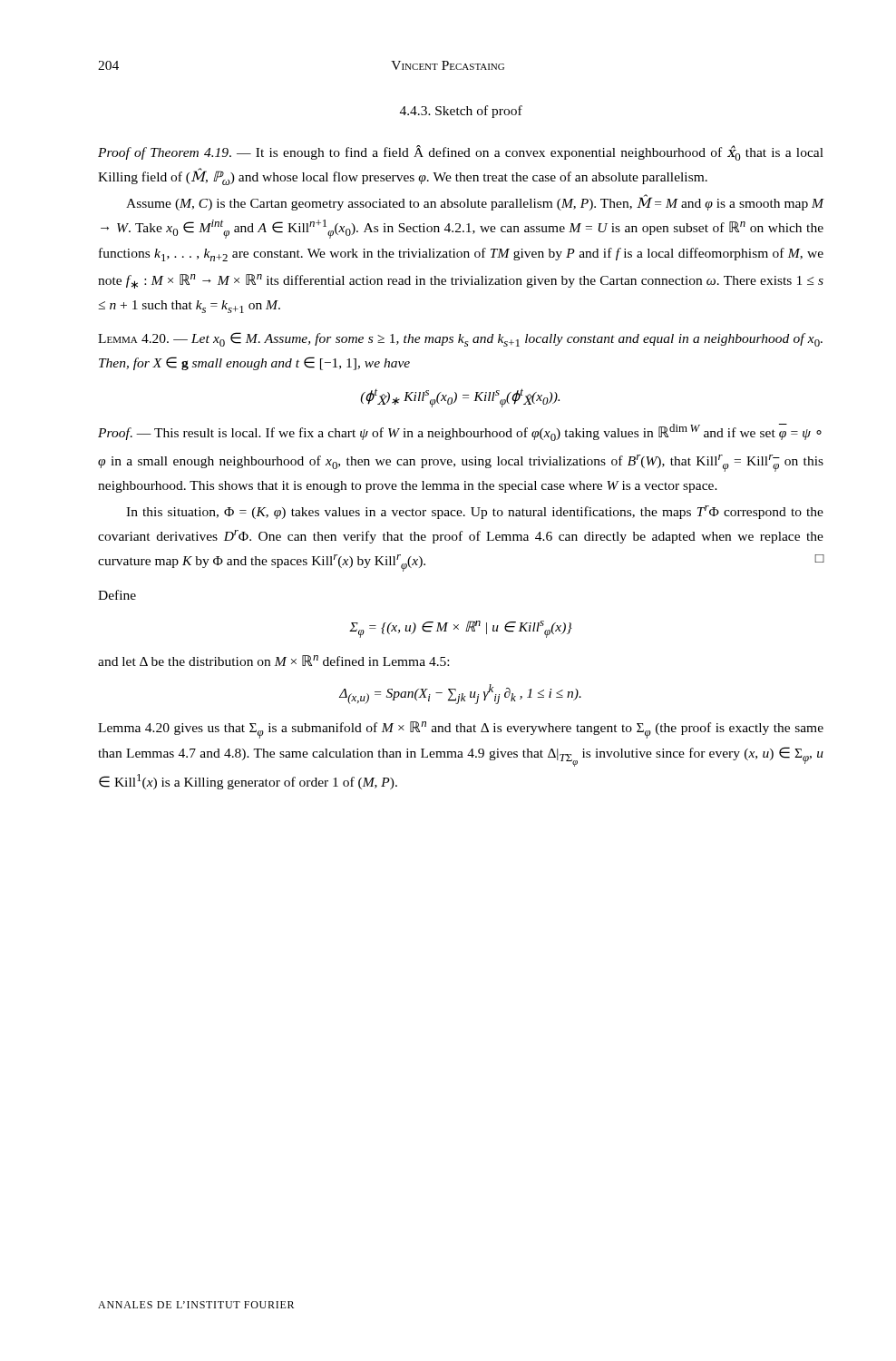
Task: Click the formula that begins "Δ(x,u) = Span(Xi − ∑jk uj γkij"
Action: pyautogui.click(x=461, y=693)
